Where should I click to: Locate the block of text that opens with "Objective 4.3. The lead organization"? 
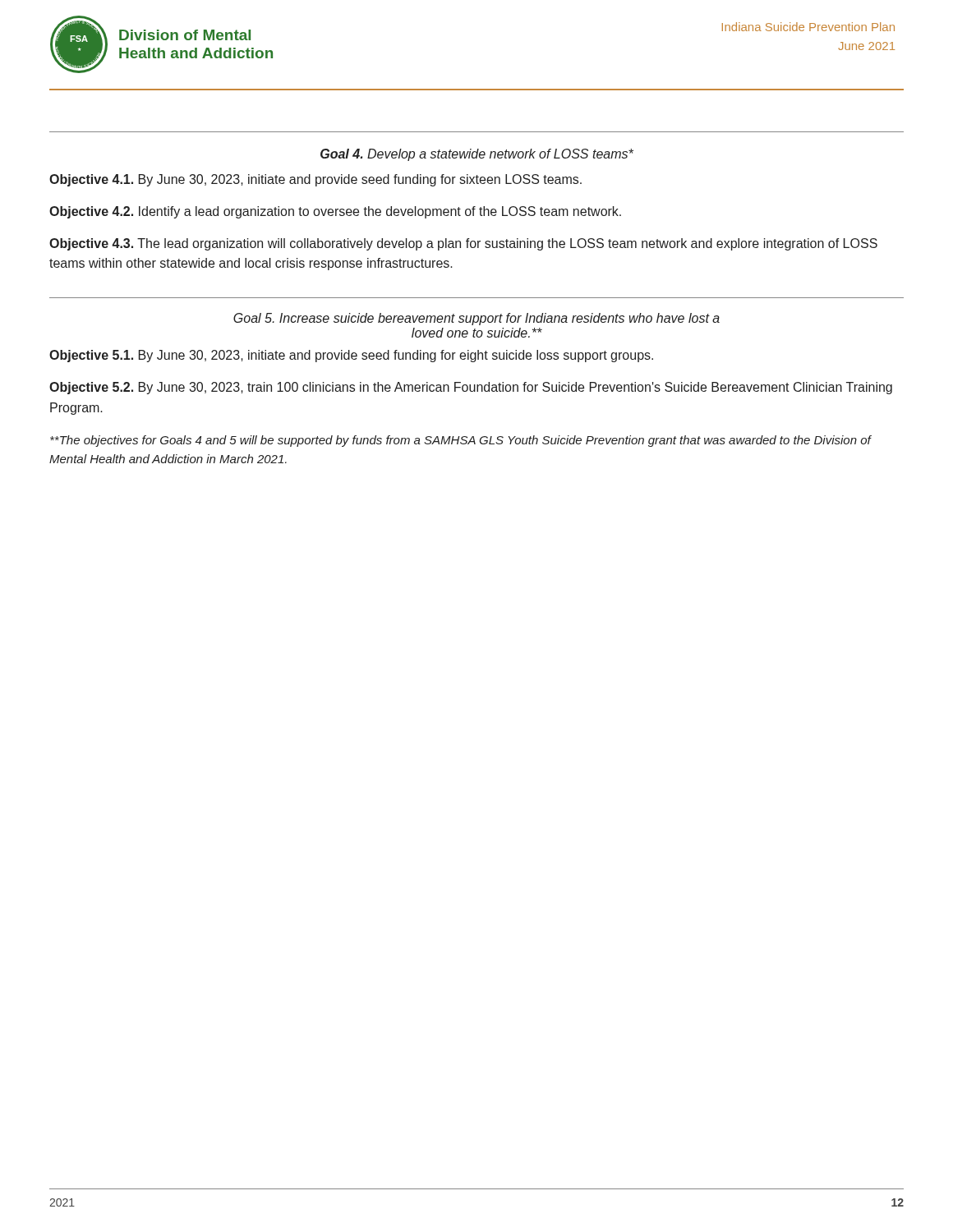coord(463,253)
